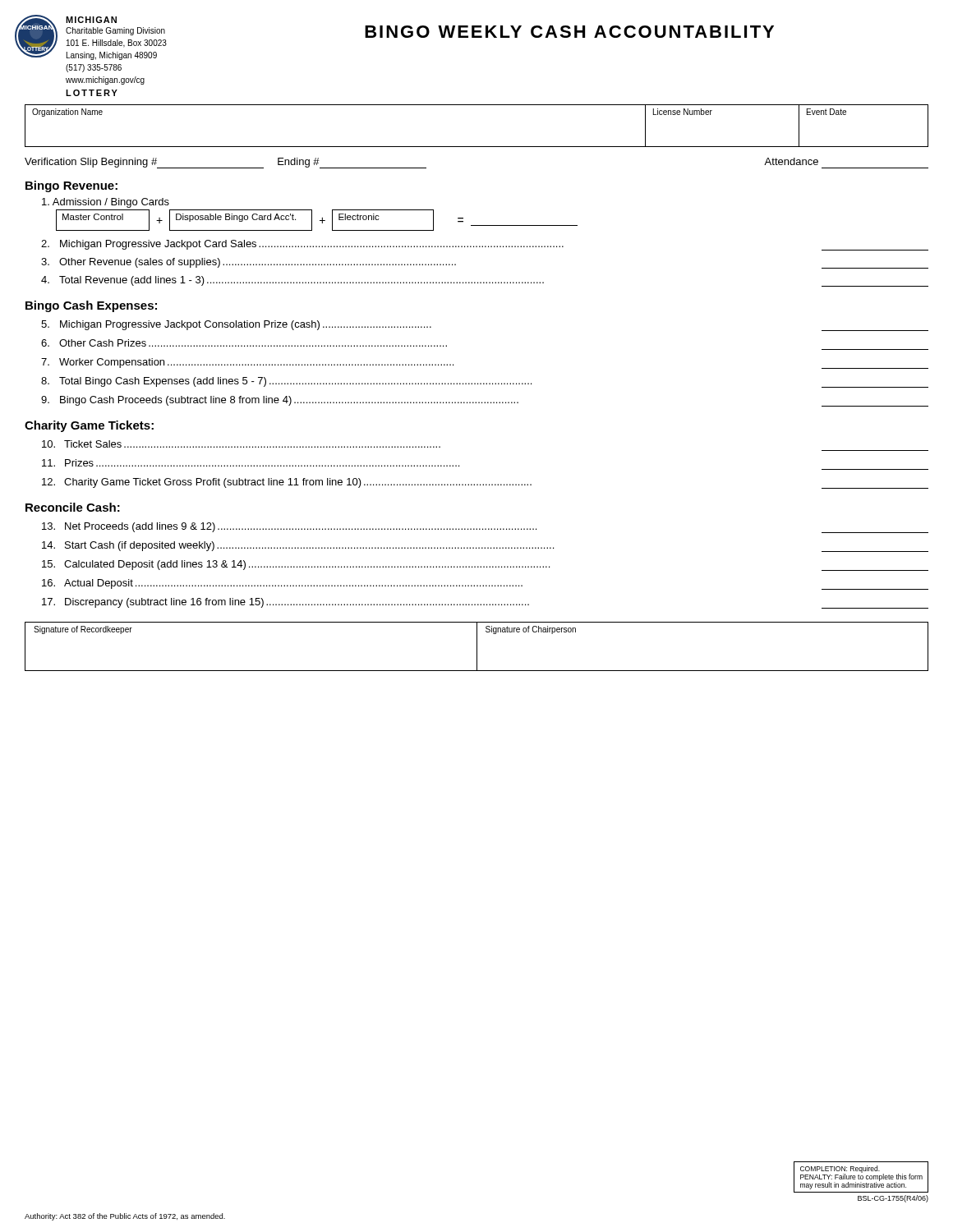Viewport: 953px width, 1232px height.
Task: Click on the list item with the text "10. Ticket Sales"
Action: (241, 444)
